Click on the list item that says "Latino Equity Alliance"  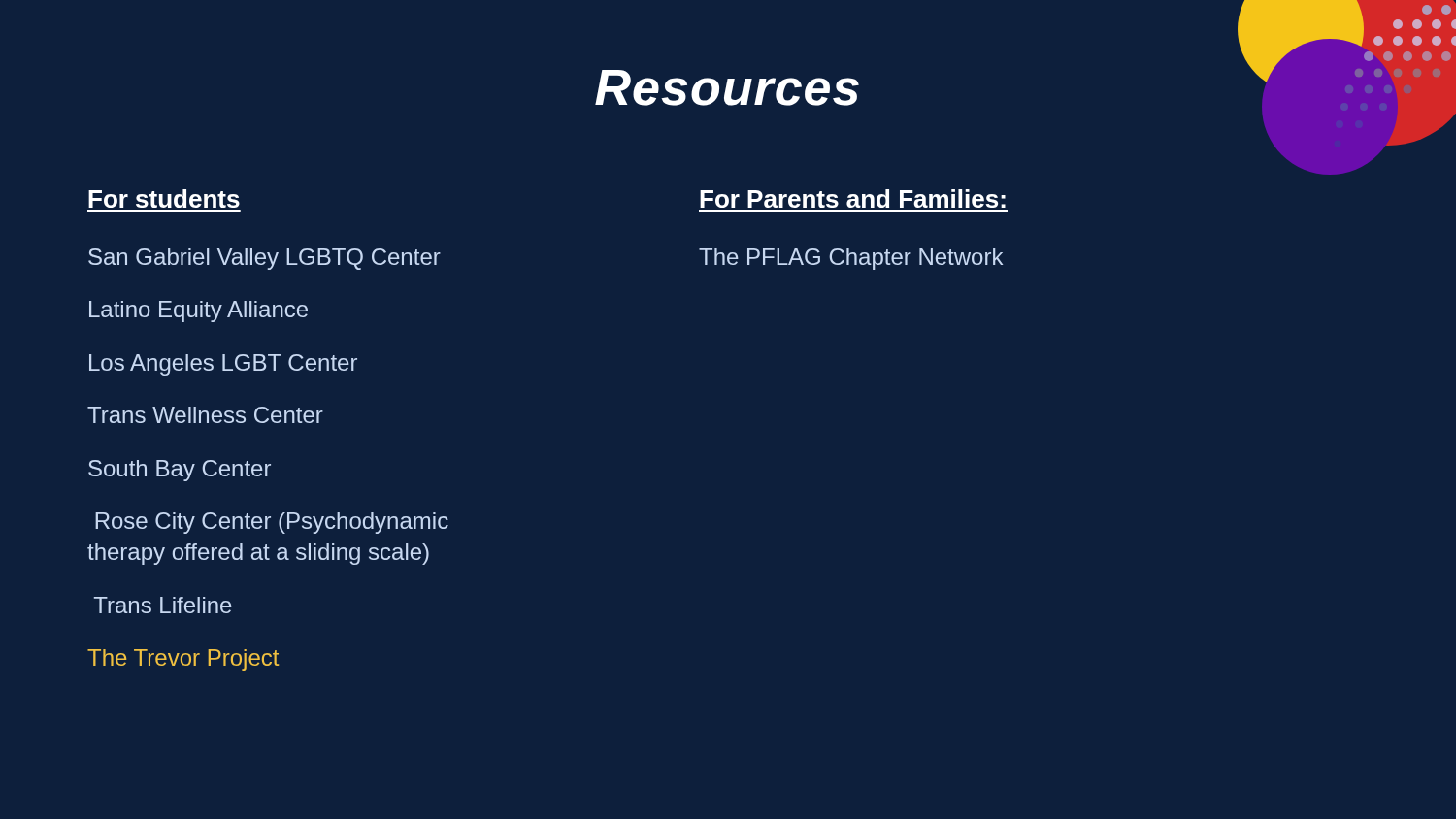pyautogui.click(x=198, y=309)
